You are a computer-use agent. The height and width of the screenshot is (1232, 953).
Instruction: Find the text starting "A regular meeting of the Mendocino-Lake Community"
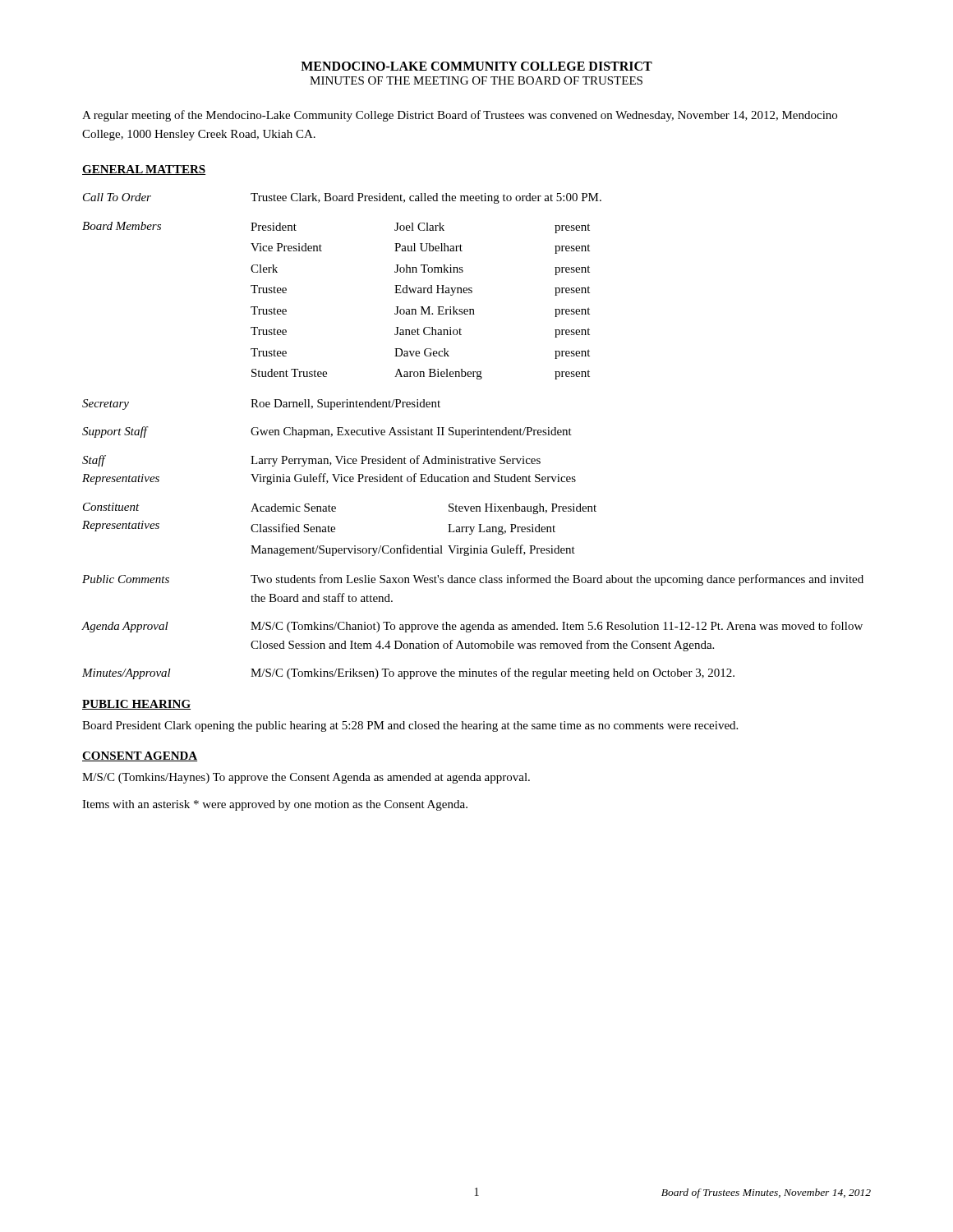pyautogui.click(x=460, y=124)
